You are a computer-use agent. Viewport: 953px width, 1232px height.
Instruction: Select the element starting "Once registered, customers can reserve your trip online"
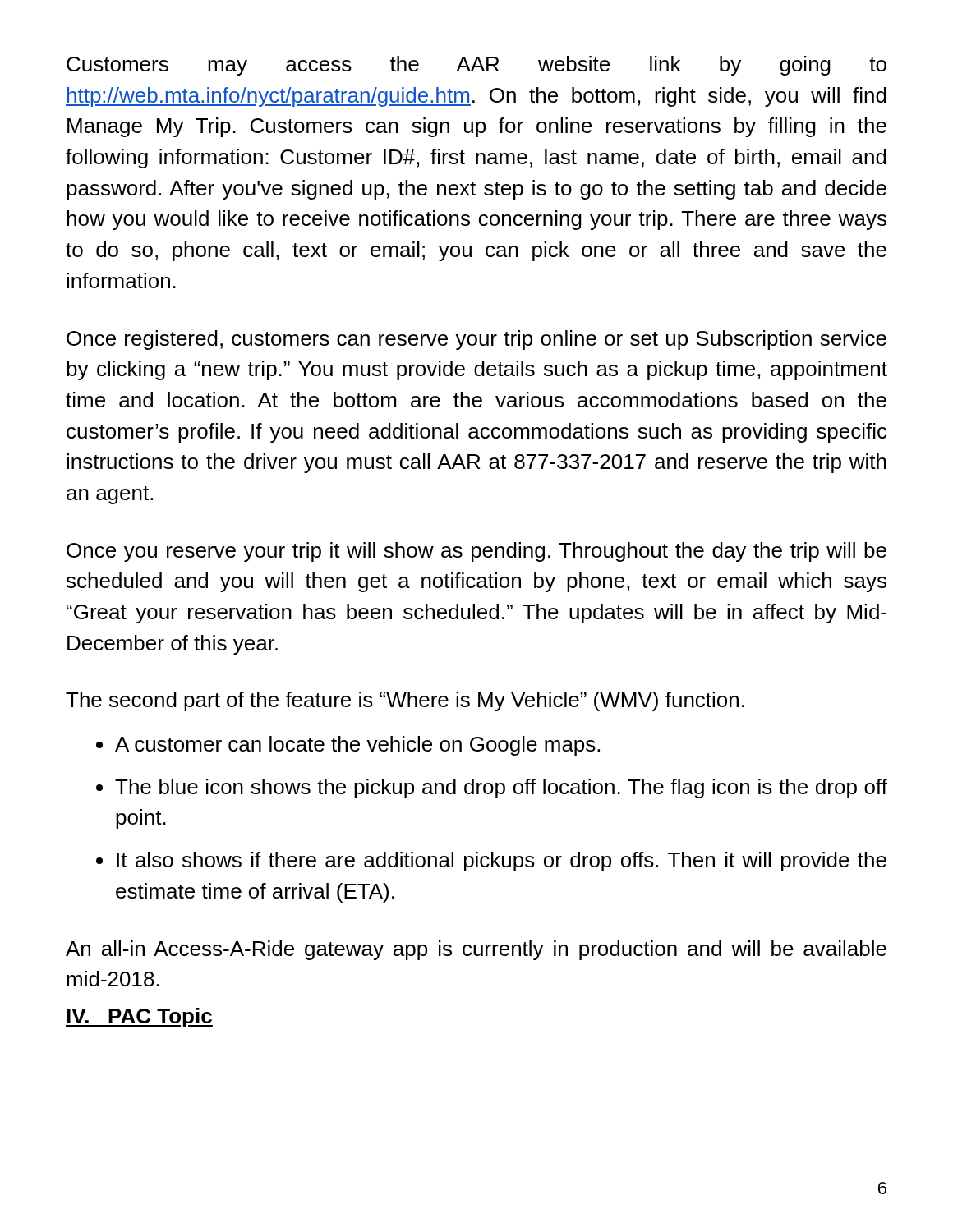(x=476, y=415)
